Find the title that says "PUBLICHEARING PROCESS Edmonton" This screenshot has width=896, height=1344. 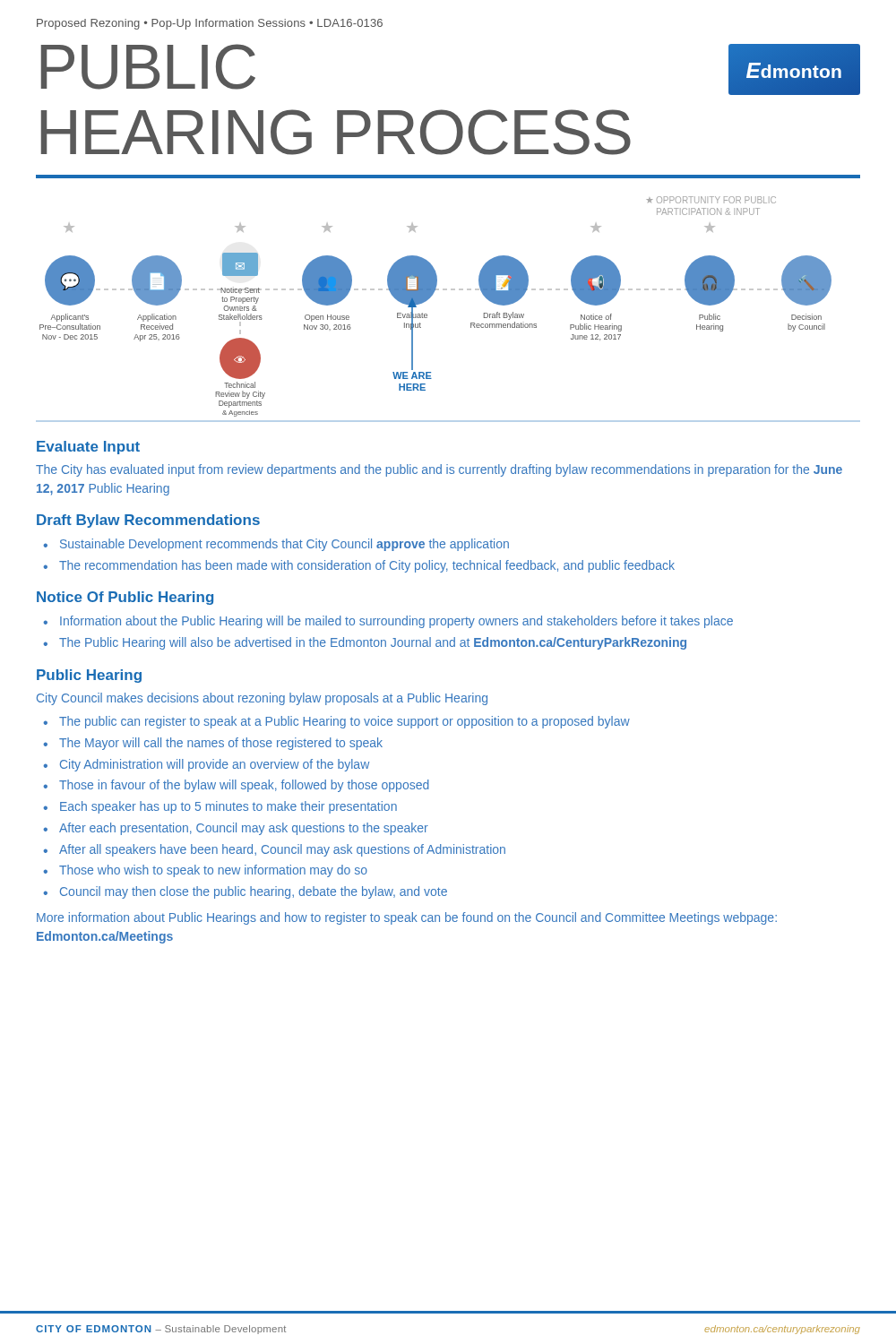tap(448, 100)
